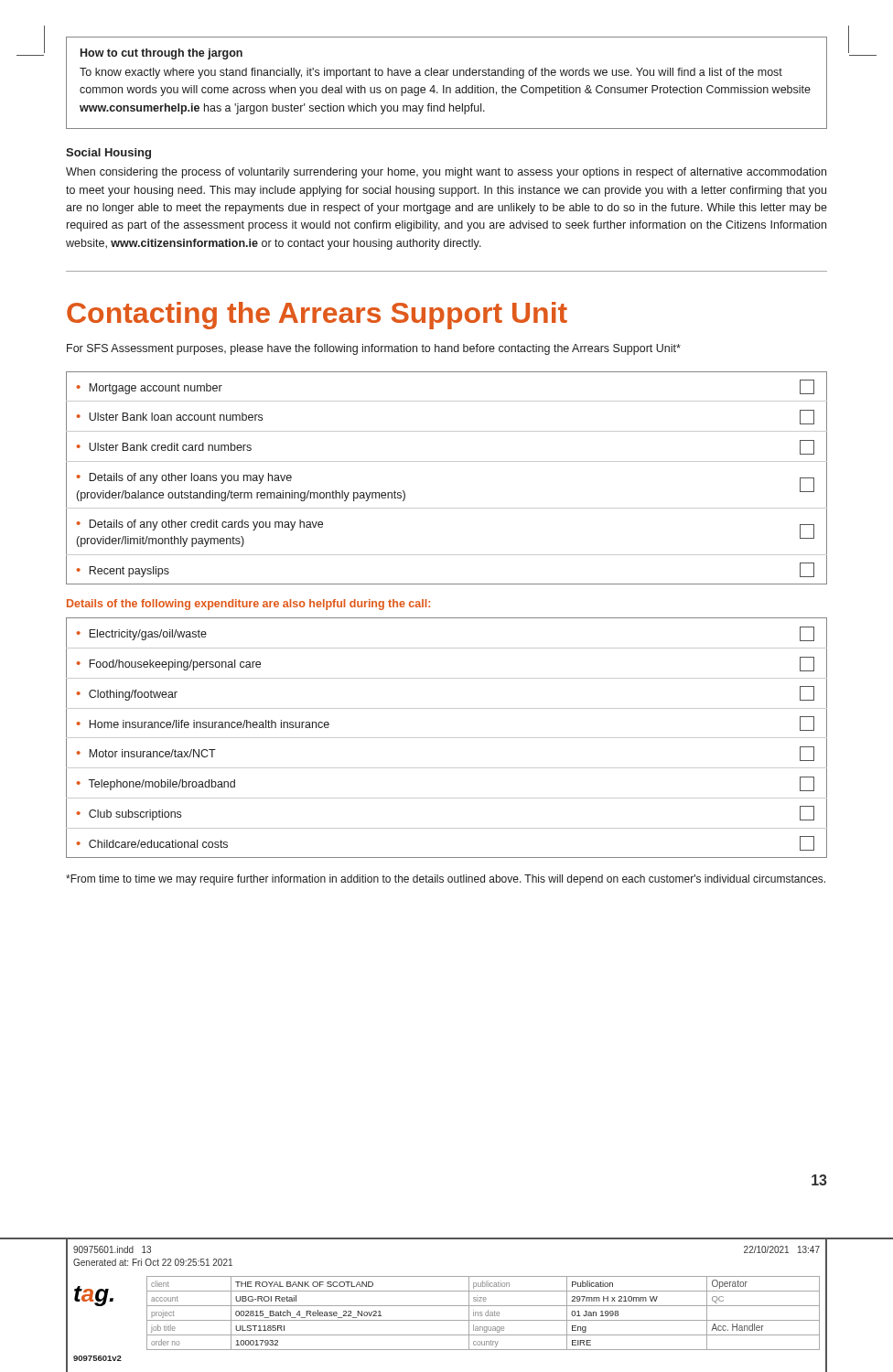Locate the text block that reads "How to cut through the jargon To"
This screenshot has height=1372, width=893.
point(446,82)
